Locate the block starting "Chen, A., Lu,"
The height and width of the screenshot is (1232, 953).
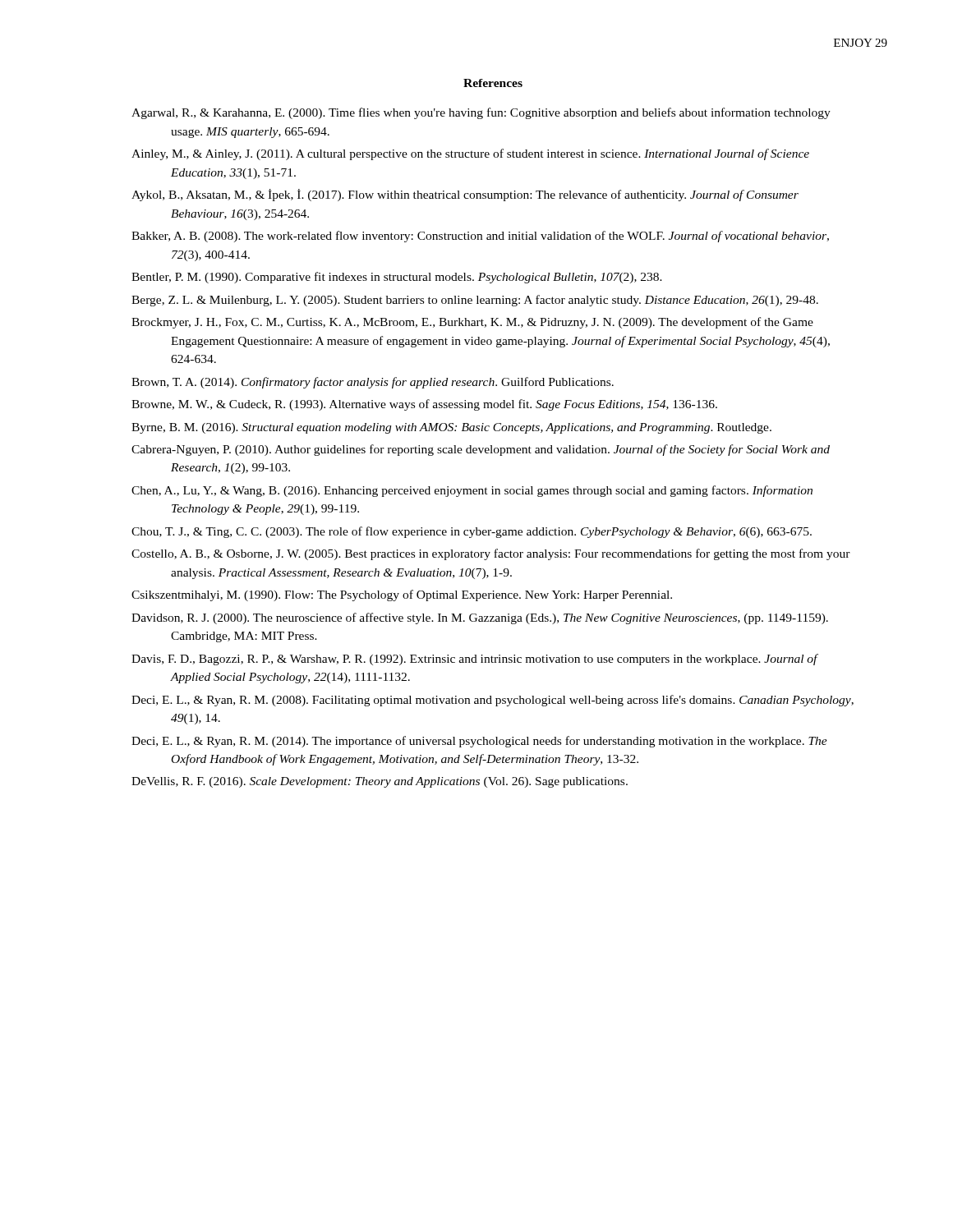pyautogui.click(x=472, y=499)
